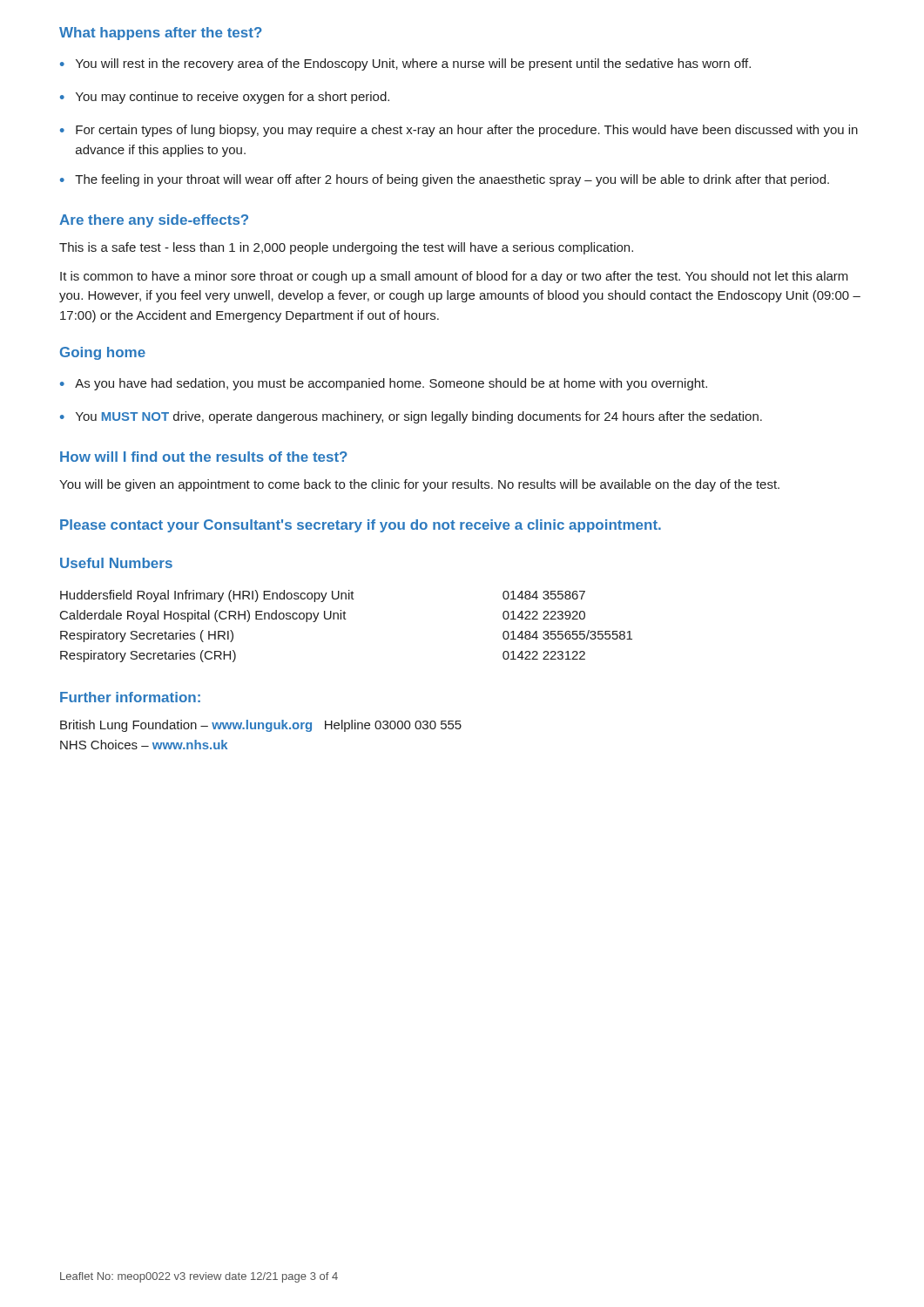Locate the text block containing "Please contact your"
The image size is (924, 1307).
360,525
